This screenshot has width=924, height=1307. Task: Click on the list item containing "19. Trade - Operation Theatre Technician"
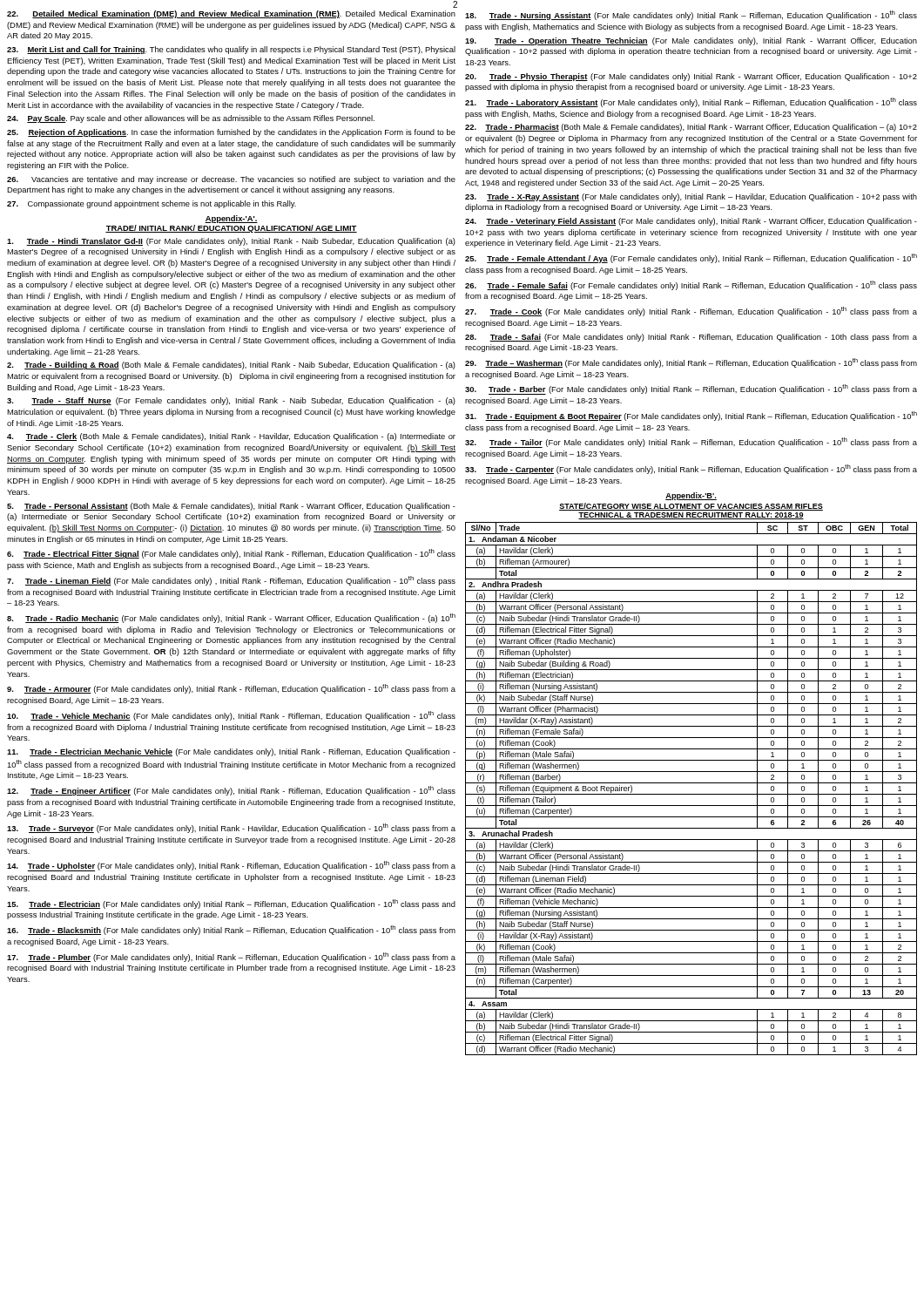pos(691,51)
